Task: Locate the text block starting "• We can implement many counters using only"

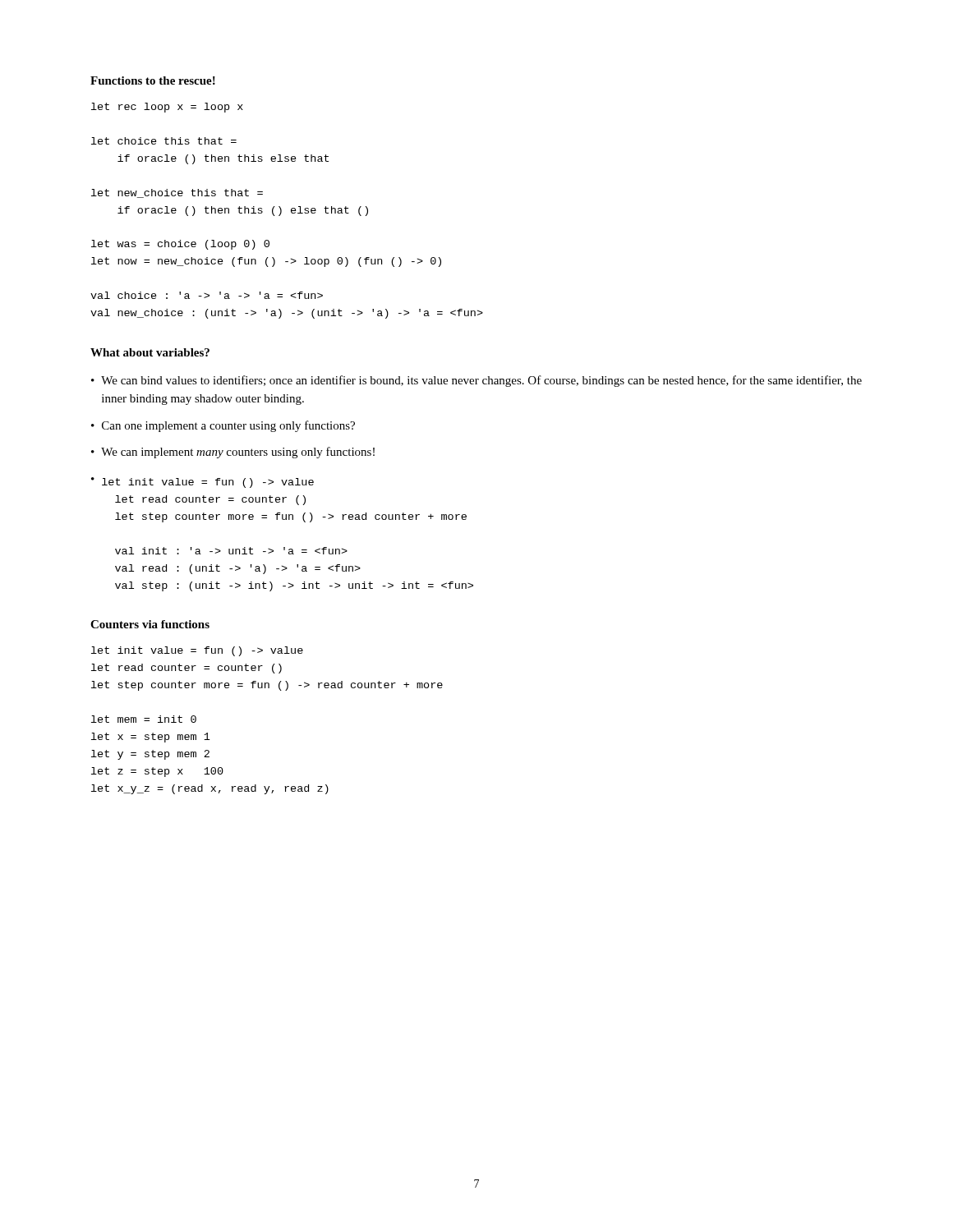Action: [x=233, y=453]
